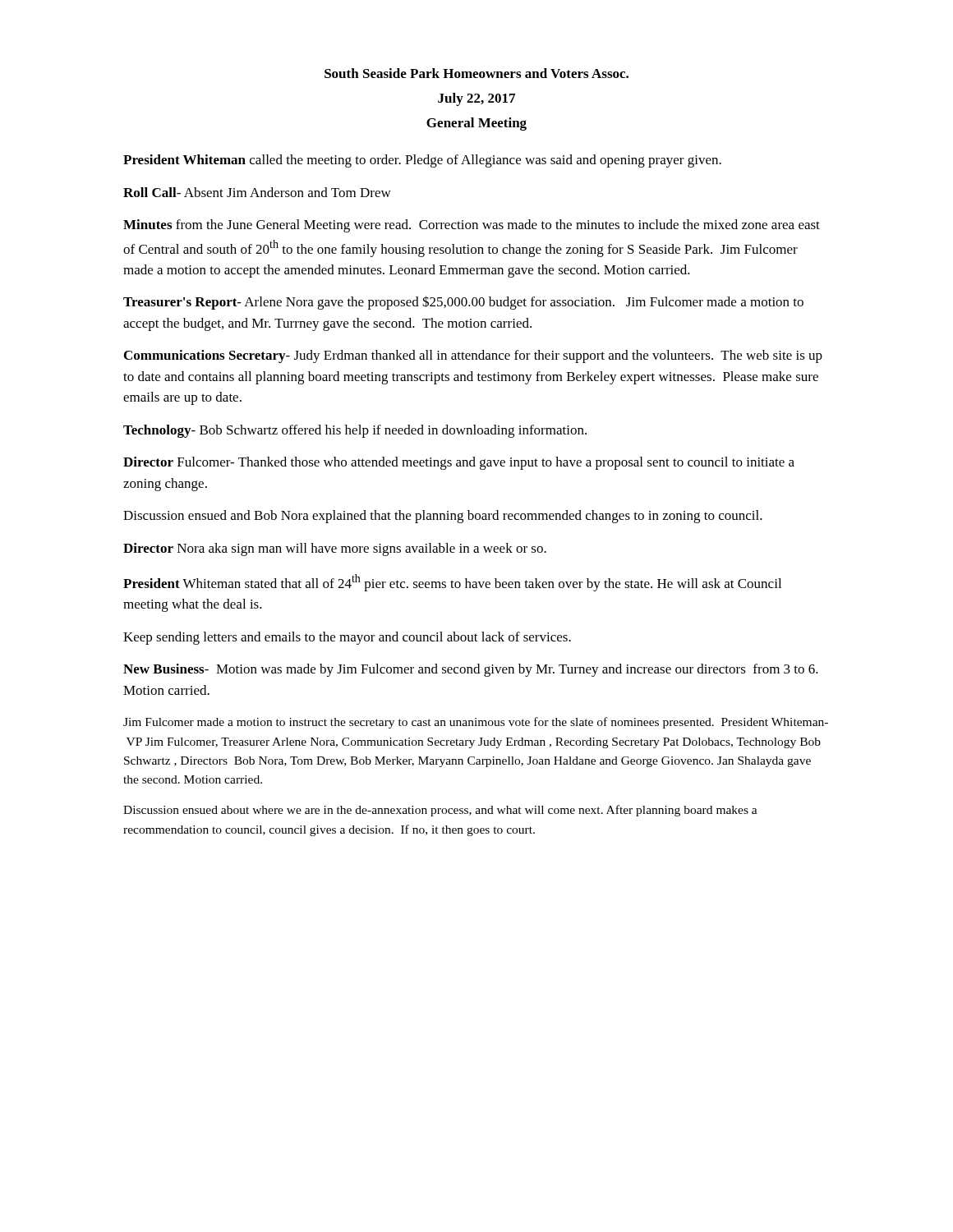Find the passage starting "Director Fulcomer- Thanked those who attended meetings"
Image resolution: width=953 pixels, height=1232 pixels.
click(x=459, y=473)
